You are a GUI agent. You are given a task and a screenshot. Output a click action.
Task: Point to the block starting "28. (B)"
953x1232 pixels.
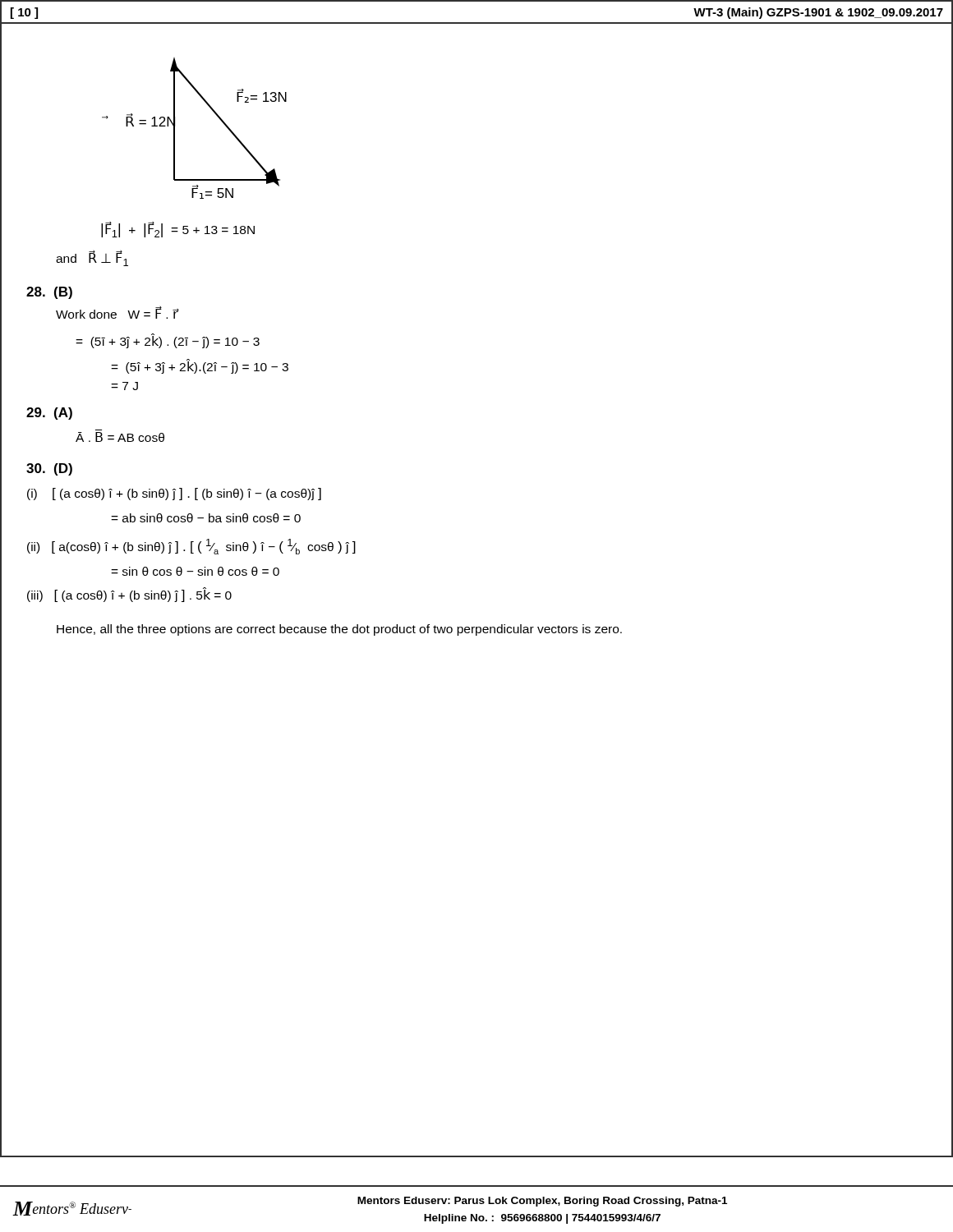click(50, 292)
